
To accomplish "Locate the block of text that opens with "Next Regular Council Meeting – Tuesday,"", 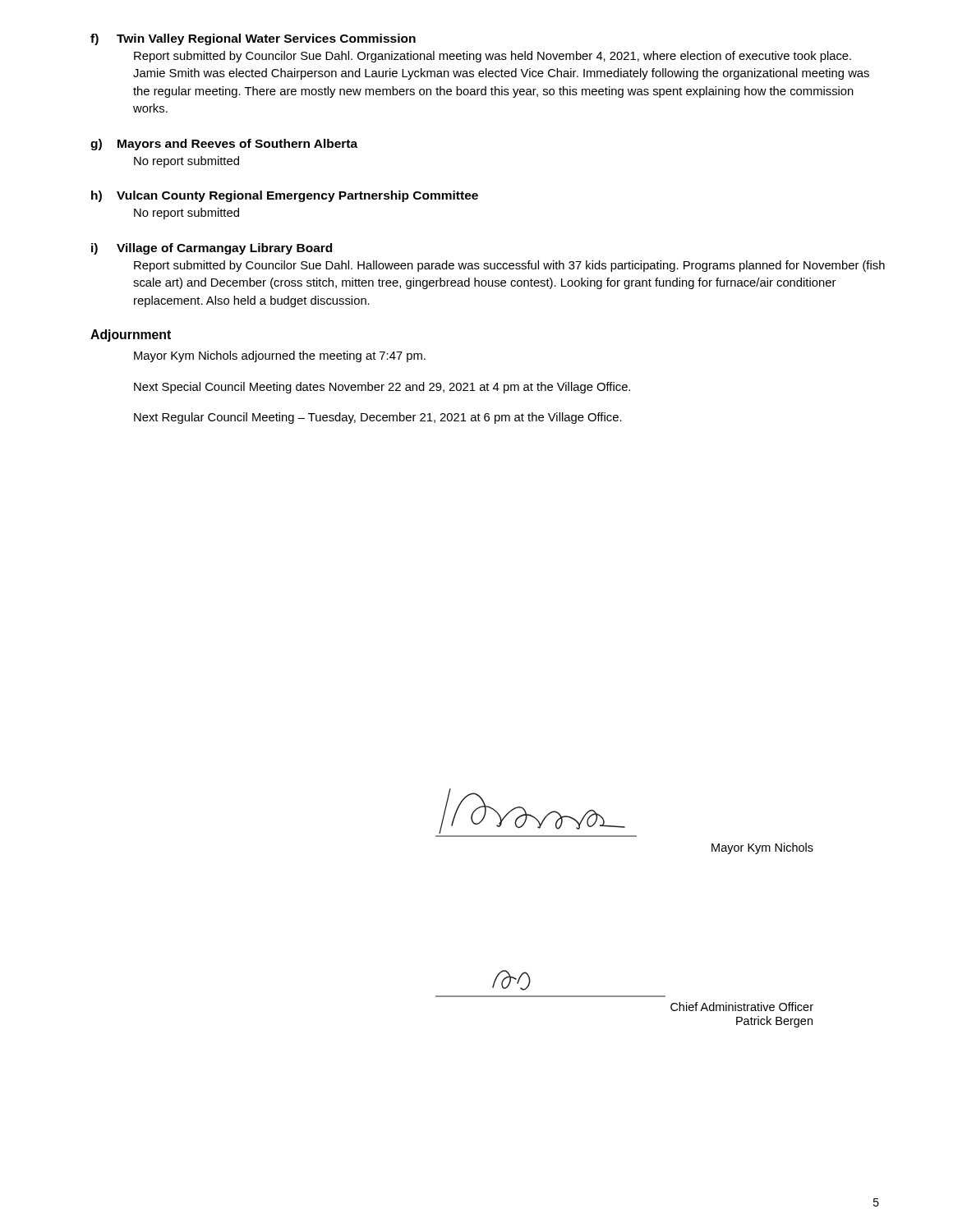I will 378,417.
